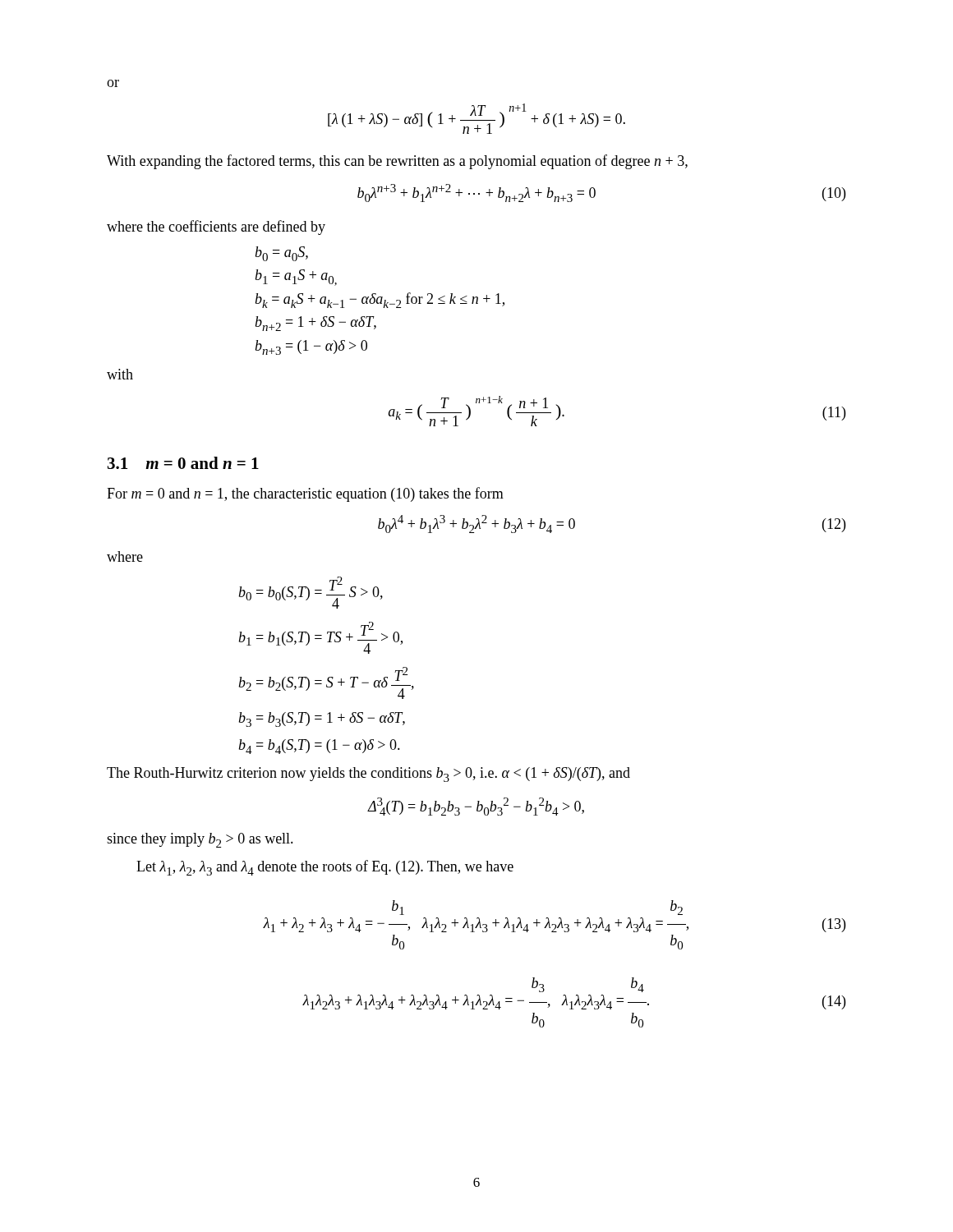
Task: Point to the formula beginning "b0 = a0S, b1 = a1S +"
Action: 281,254
